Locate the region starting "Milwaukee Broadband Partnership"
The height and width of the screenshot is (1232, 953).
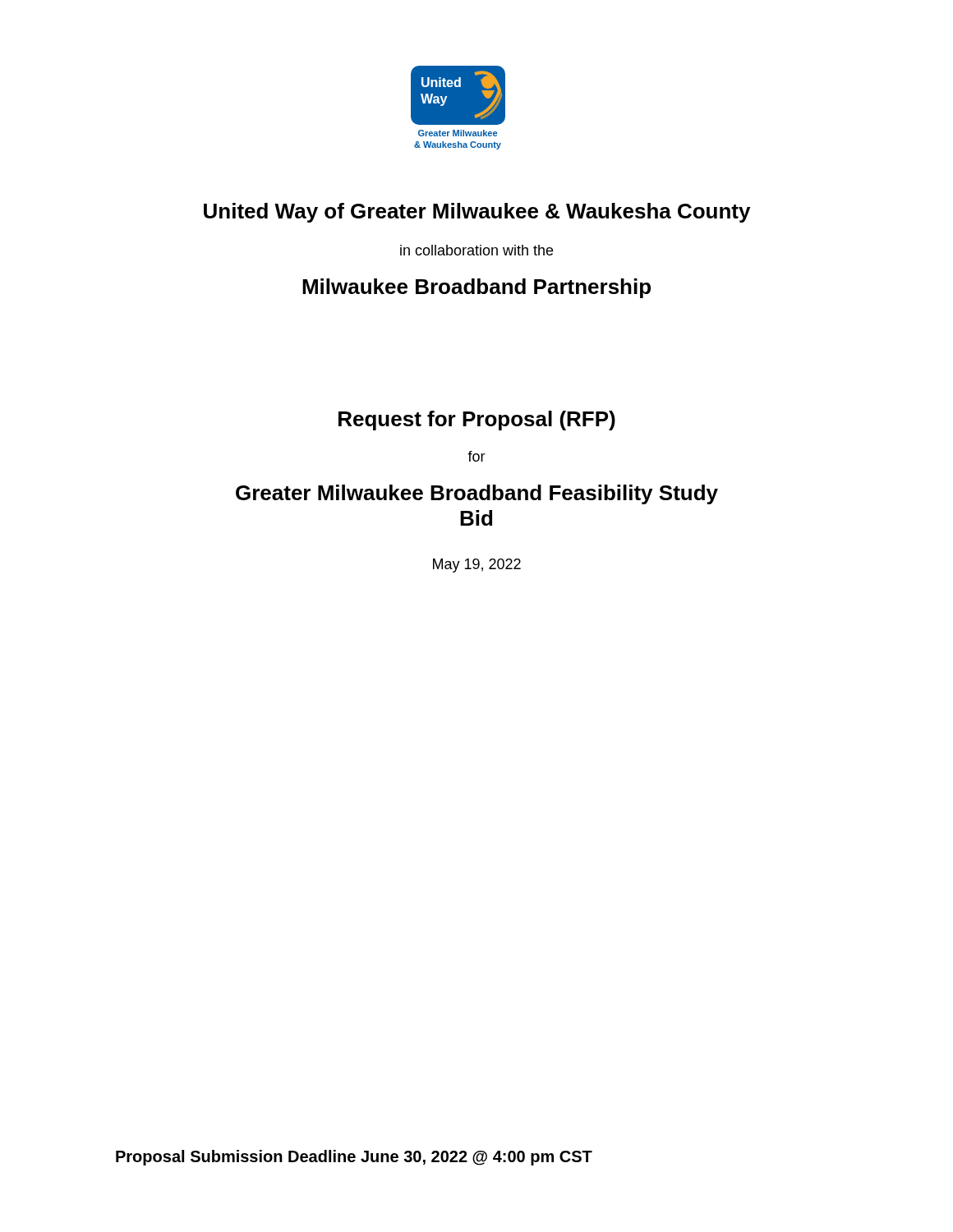click(x=476, y=287)
